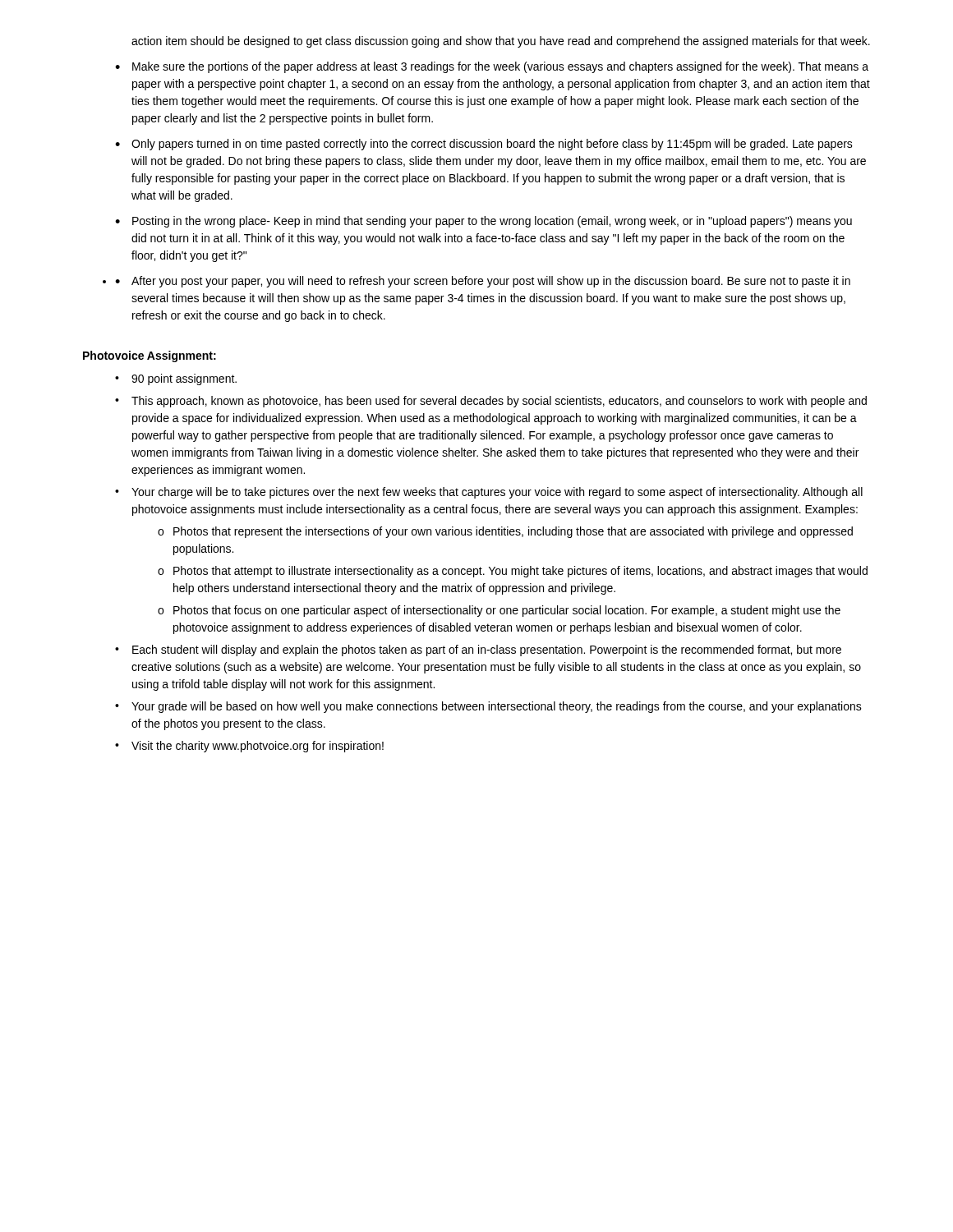Screen dimensions: 1232x953
Task: Find "Visit the charity www.photvoice.org for inspiration!" on this page
Action: coord(258,746)
